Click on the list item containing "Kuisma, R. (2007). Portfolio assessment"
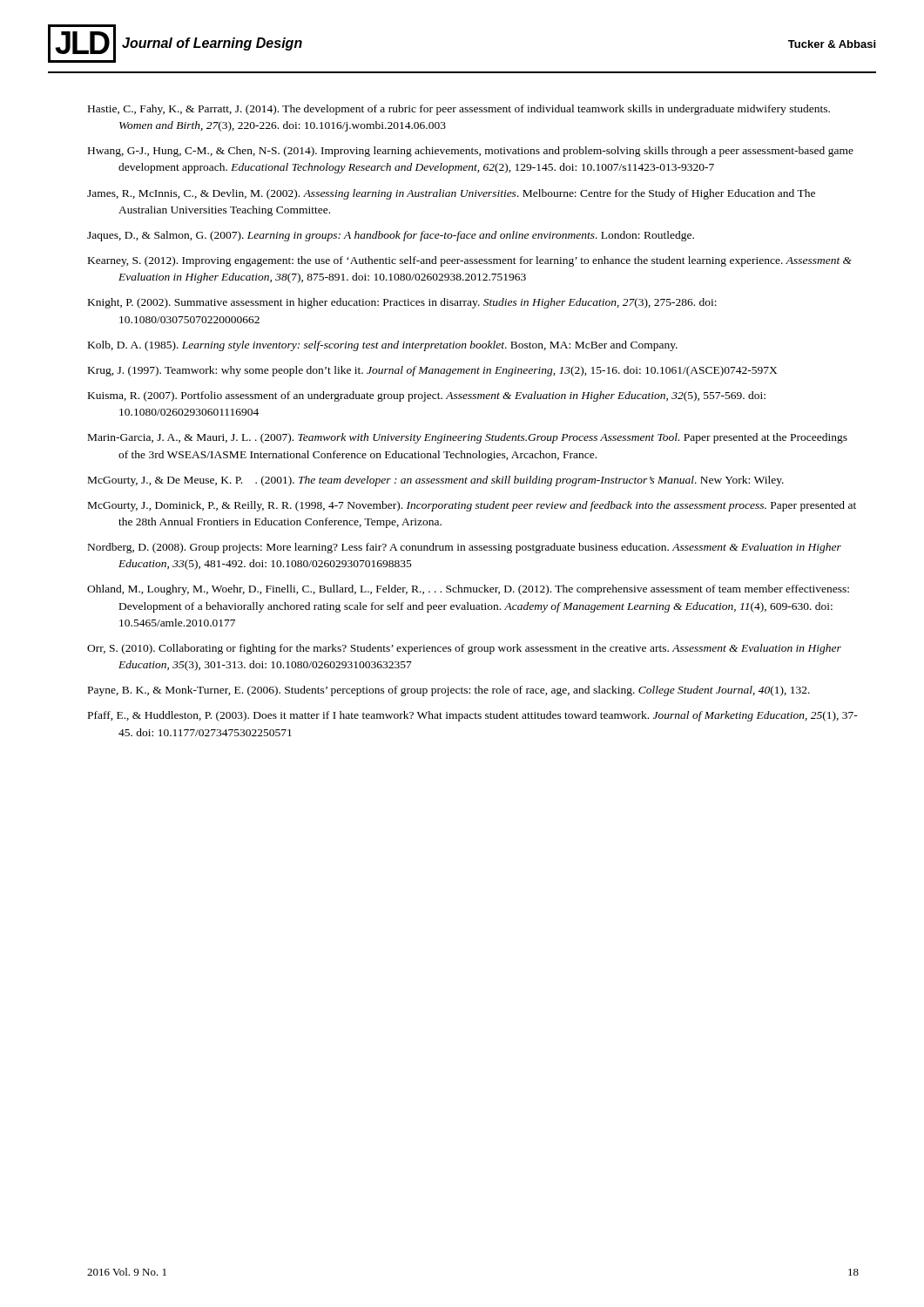Screen dimensions: 1307x924 [x=427, y=404]
